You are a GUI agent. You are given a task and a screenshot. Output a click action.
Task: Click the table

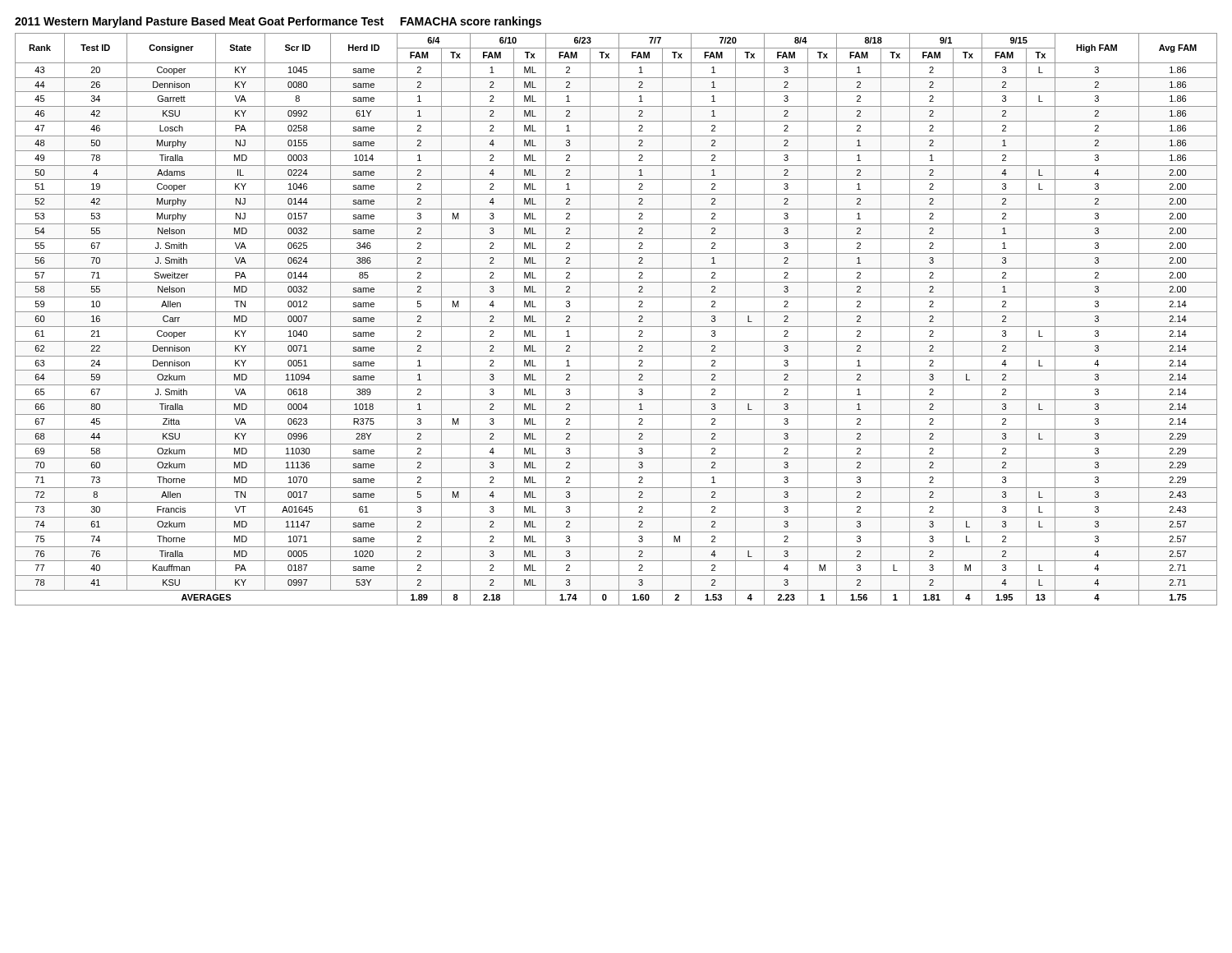tap(616, 319)
